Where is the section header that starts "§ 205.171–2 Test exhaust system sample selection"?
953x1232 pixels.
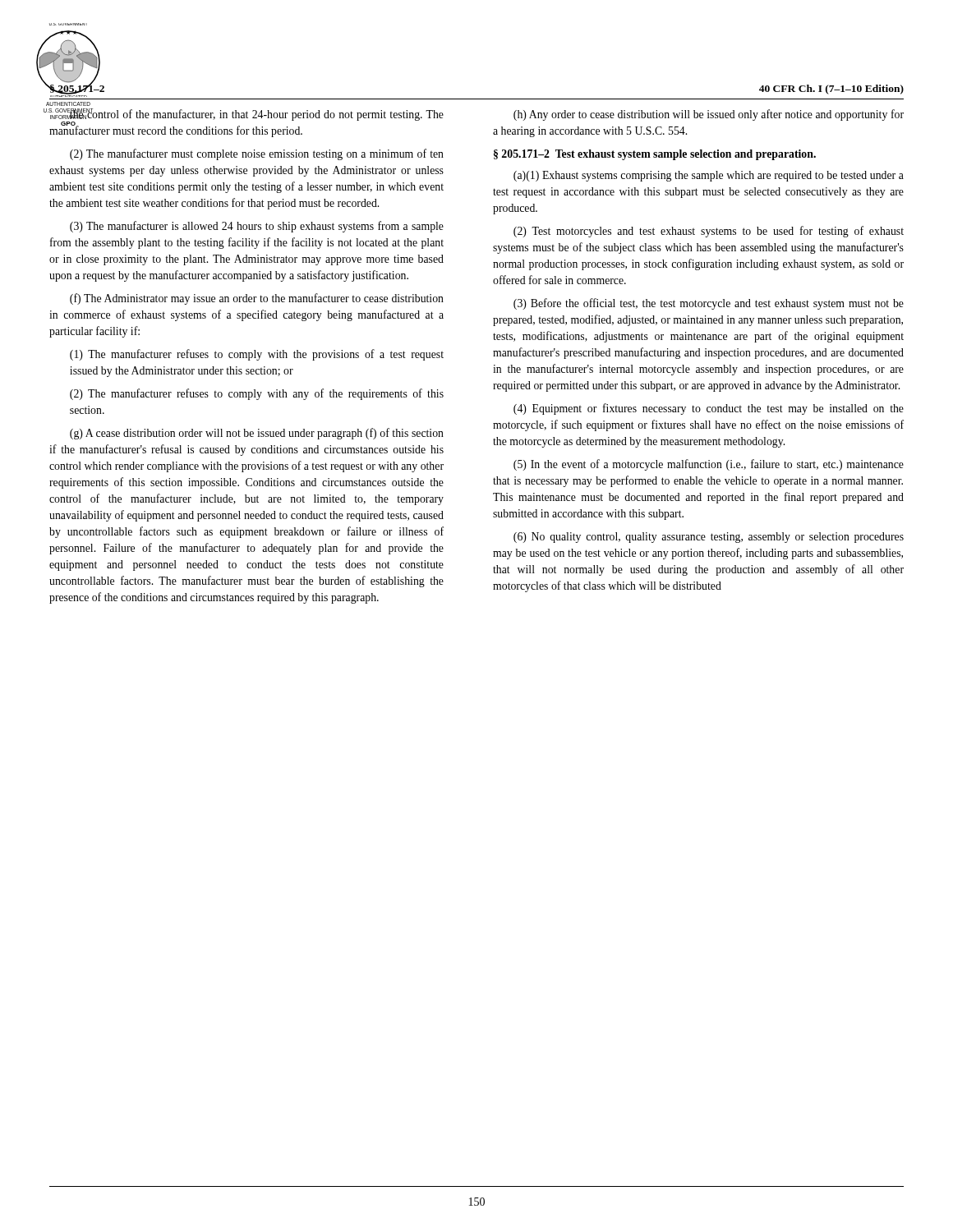click(698, 154)
